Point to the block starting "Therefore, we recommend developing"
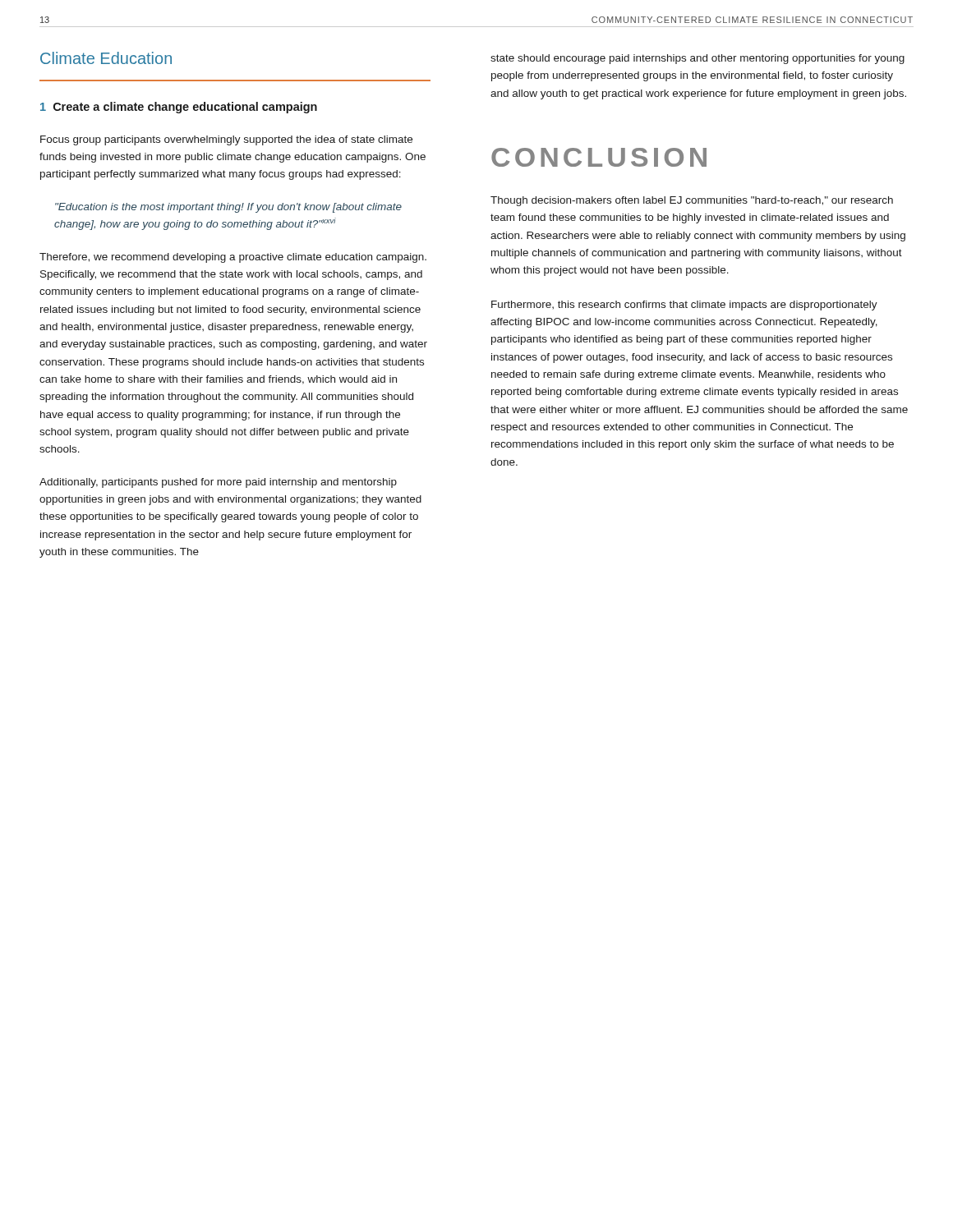This screenshot has width=953, height=1232. click(x=233, y=353)
